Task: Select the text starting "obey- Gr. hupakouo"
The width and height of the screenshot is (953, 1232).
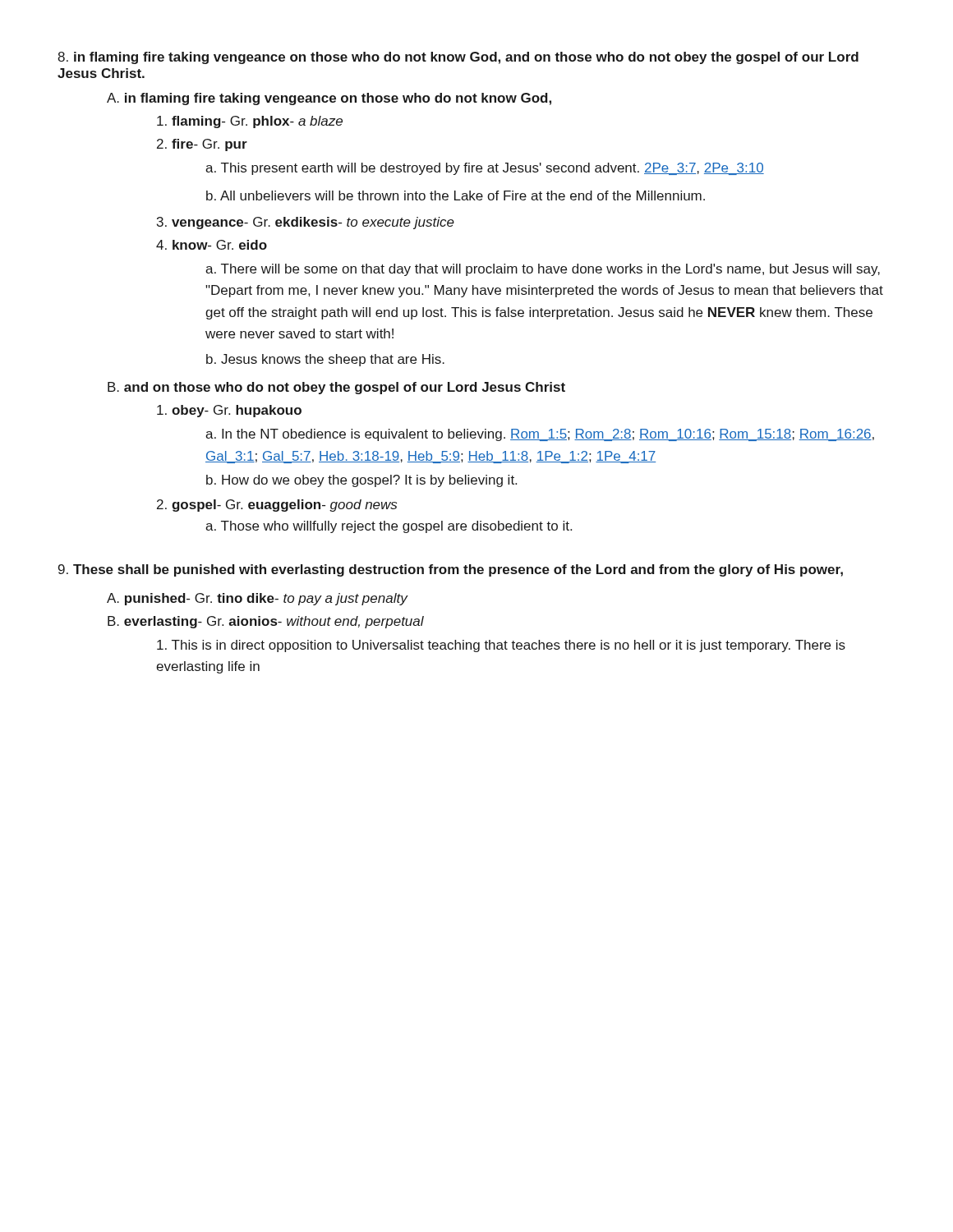Action: [229, 411]
